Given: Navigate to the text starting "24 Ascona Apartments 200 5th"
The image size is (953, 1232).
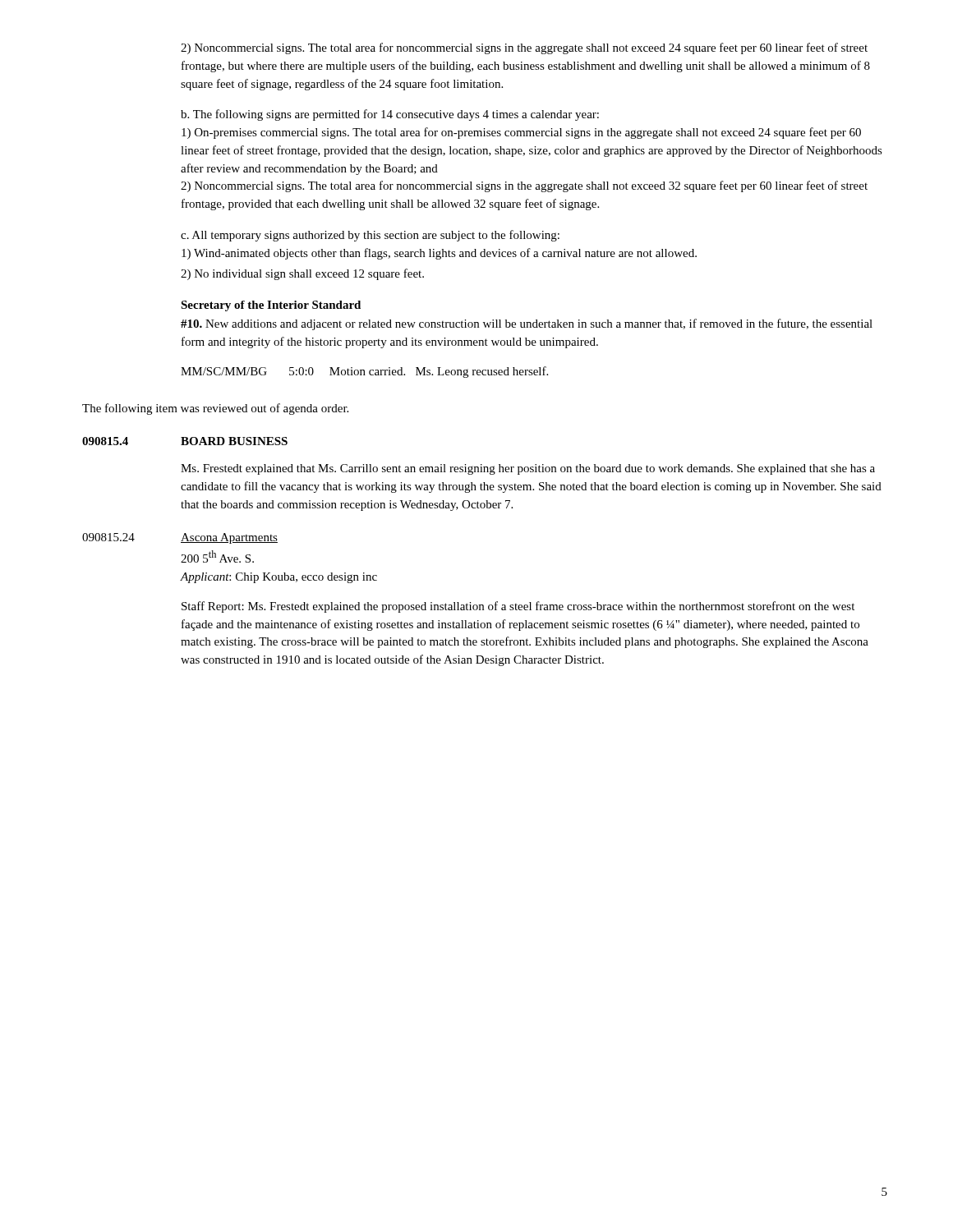Looking at the screenshot, I should click(x=230, y=557).
